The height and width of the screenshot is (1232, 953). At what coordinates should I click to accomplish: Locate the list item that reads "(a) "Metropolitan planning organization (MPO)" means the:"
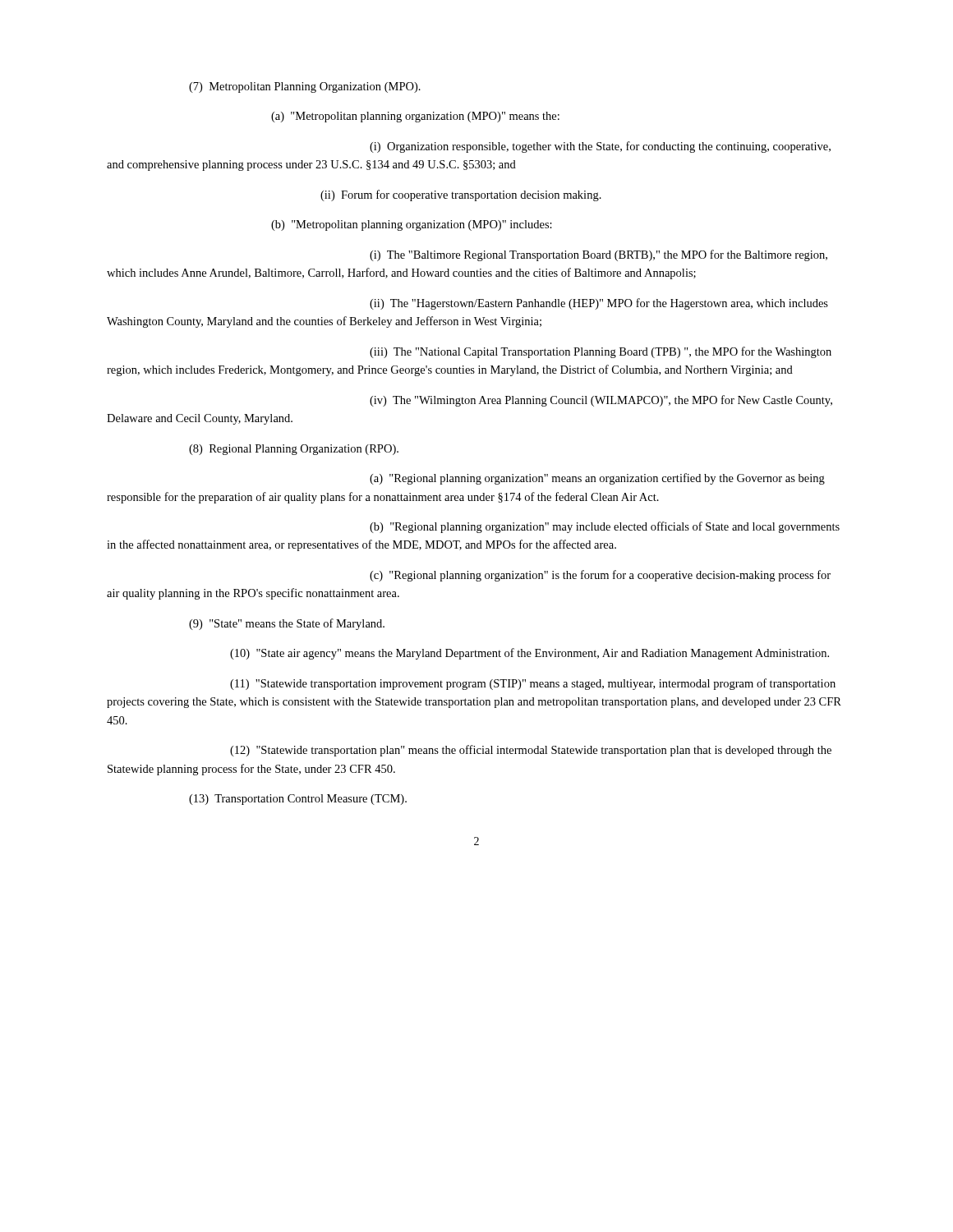click(x=416, y=116)
